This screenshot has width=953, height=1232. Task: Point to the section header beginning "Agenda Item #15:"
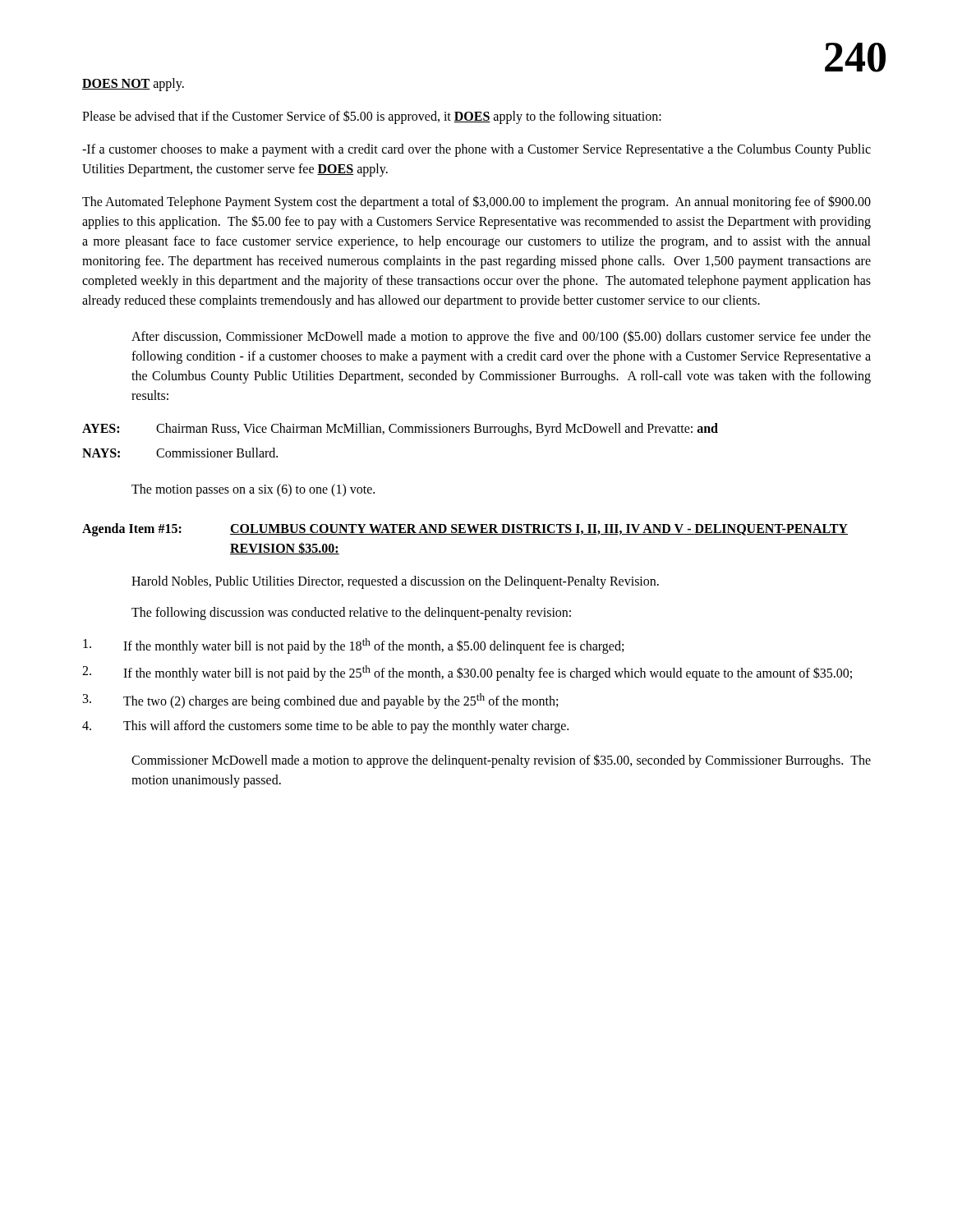pyautogui.click(x=476, y=539)
